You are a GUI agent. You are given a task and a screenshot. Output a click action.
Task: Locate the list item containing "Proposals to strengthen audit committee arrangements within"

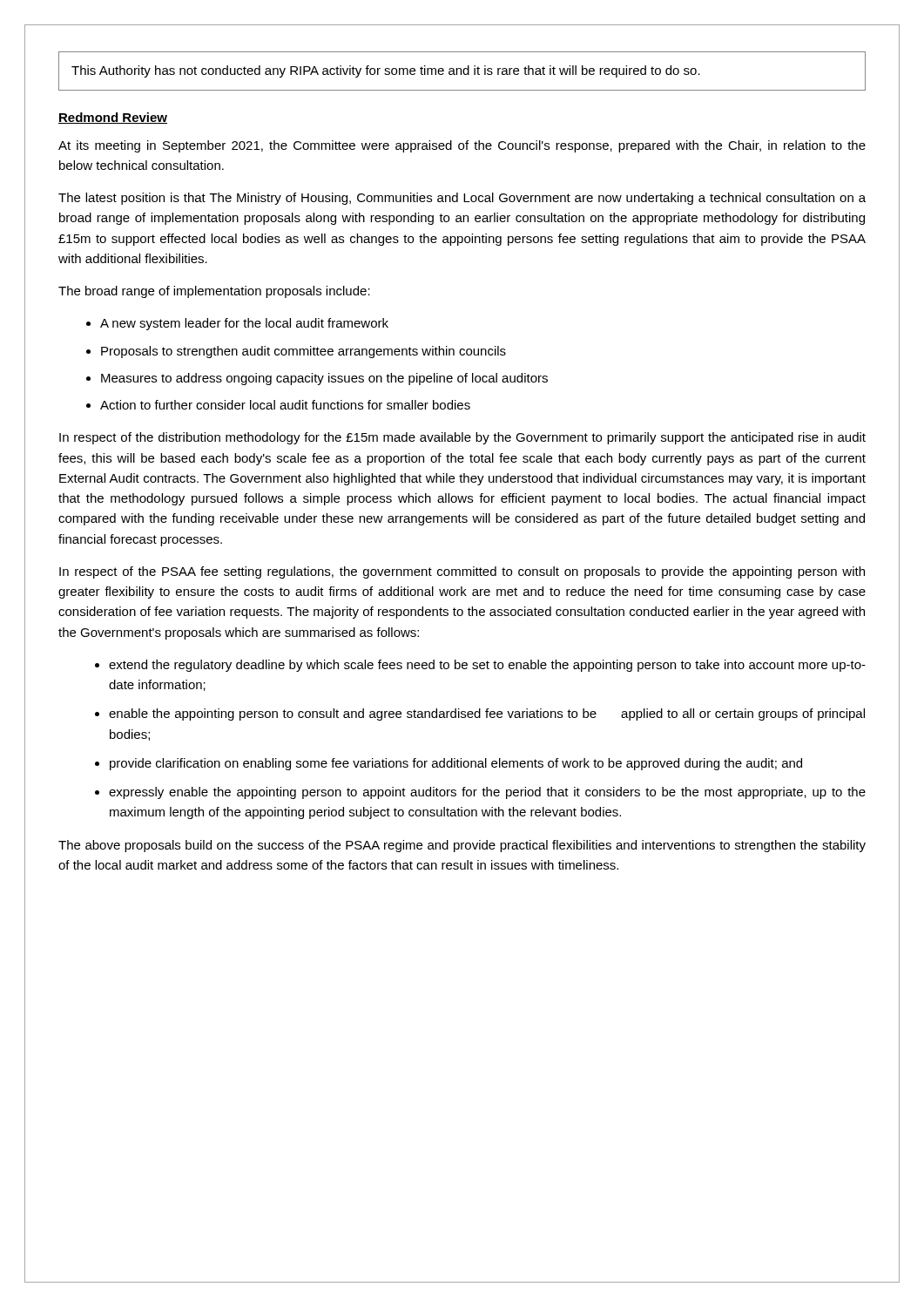pos(303,350)
